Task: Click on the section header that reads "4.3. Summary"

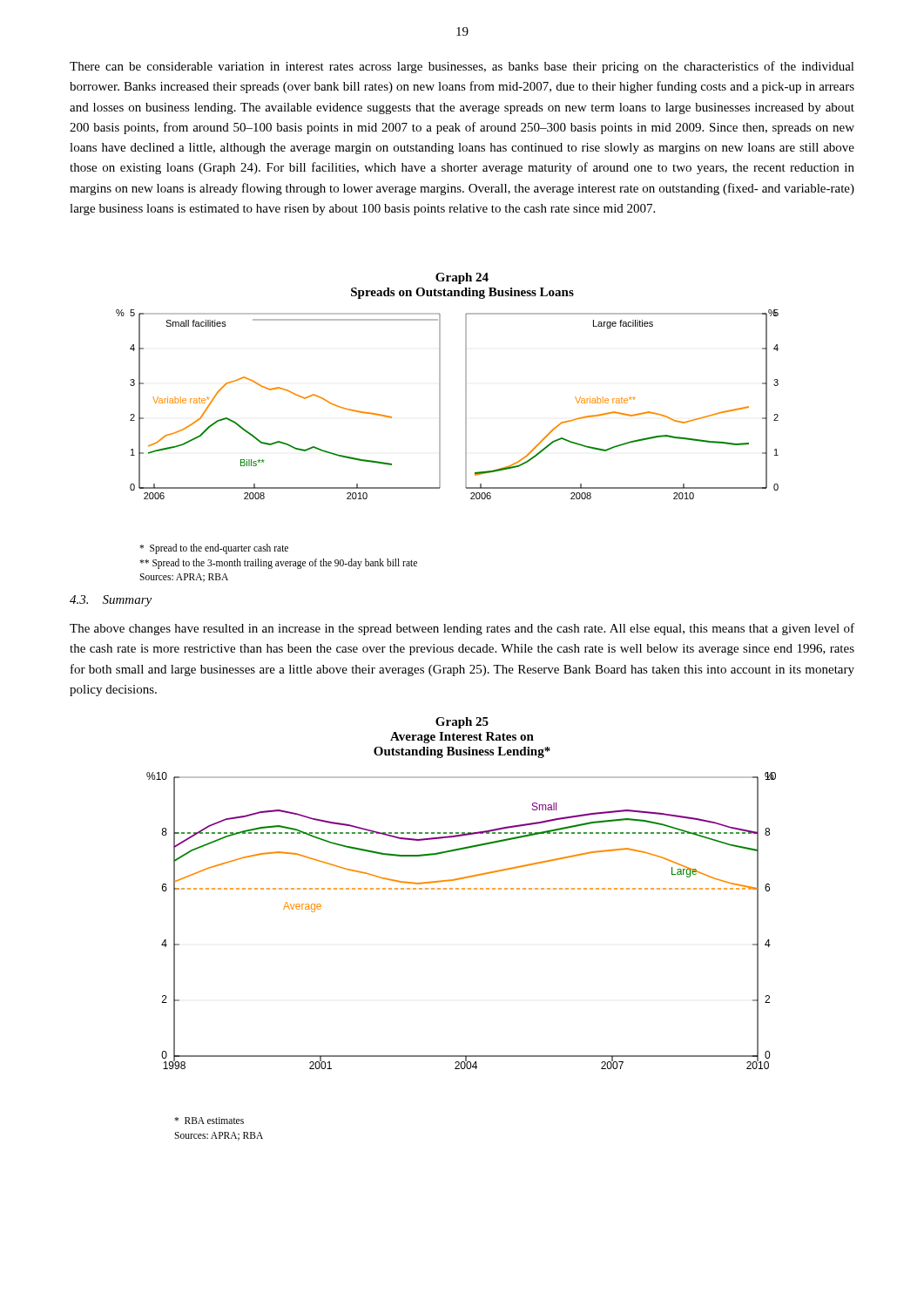Action: [x=111, y=599]
